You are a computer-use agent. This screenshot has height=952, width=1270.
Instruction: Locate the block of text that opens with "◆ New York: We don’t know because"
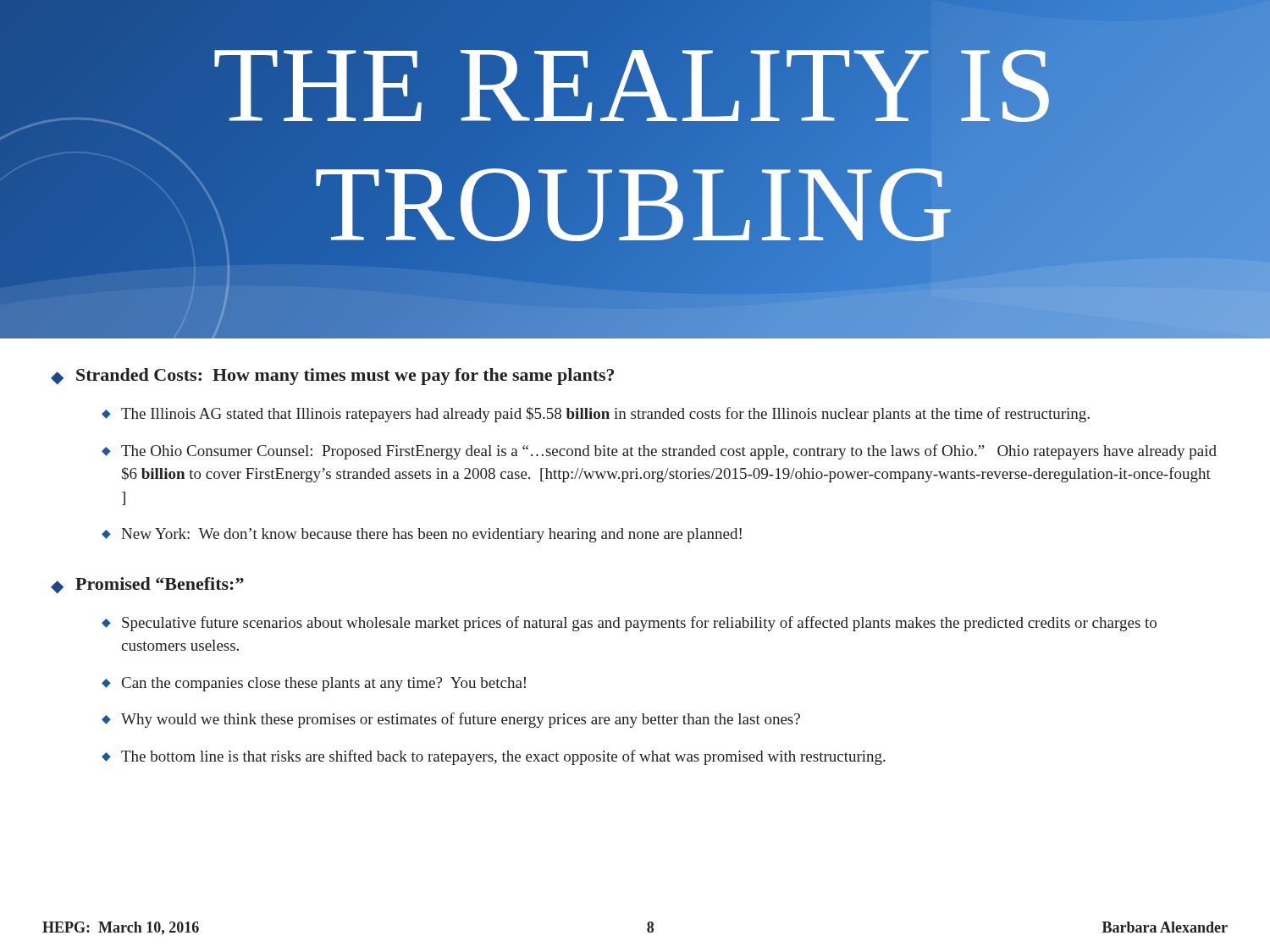[x=422, y=534]
